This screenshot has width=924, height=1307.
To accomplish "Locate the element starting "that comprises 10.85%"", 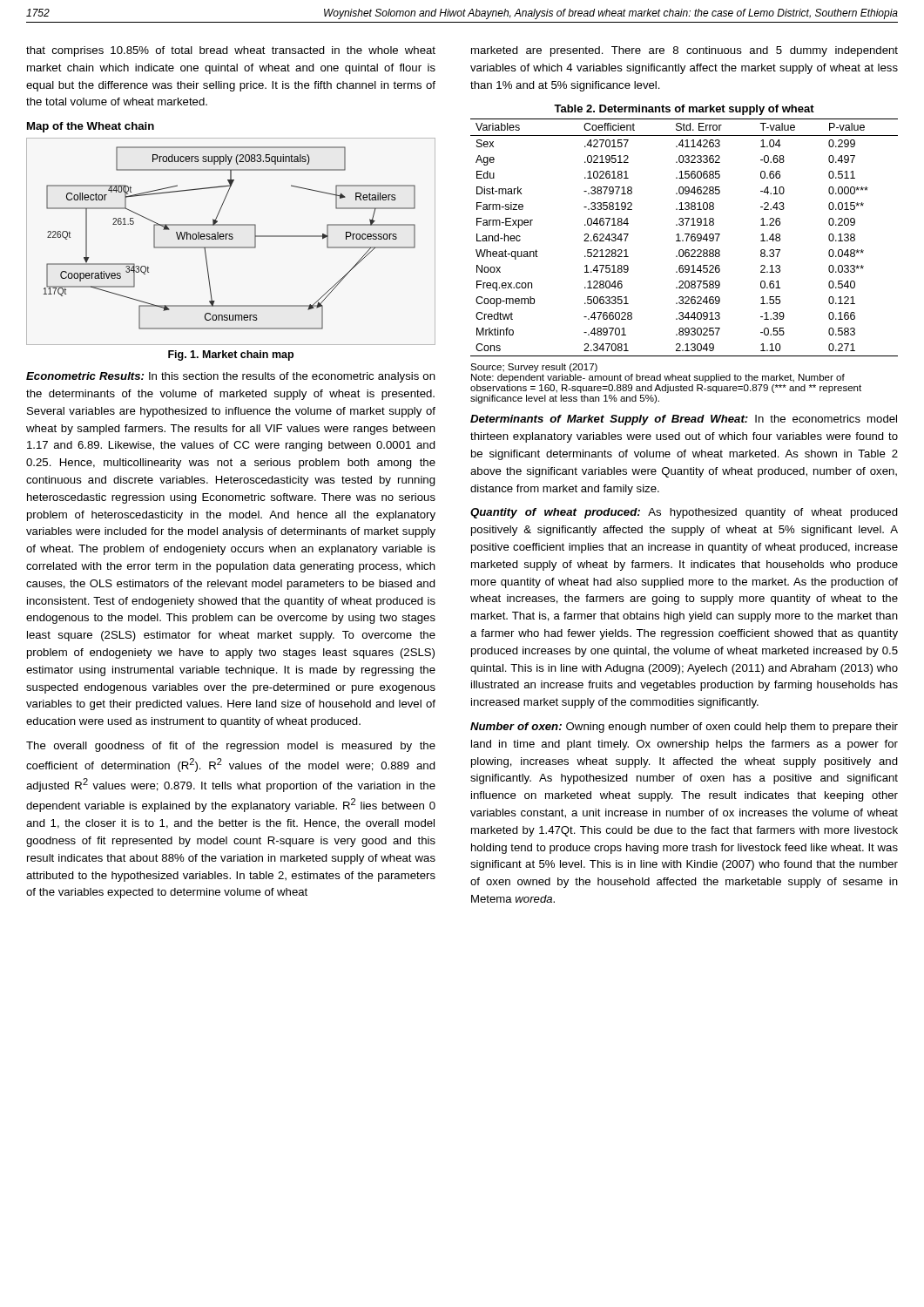I will coord(231,76).
